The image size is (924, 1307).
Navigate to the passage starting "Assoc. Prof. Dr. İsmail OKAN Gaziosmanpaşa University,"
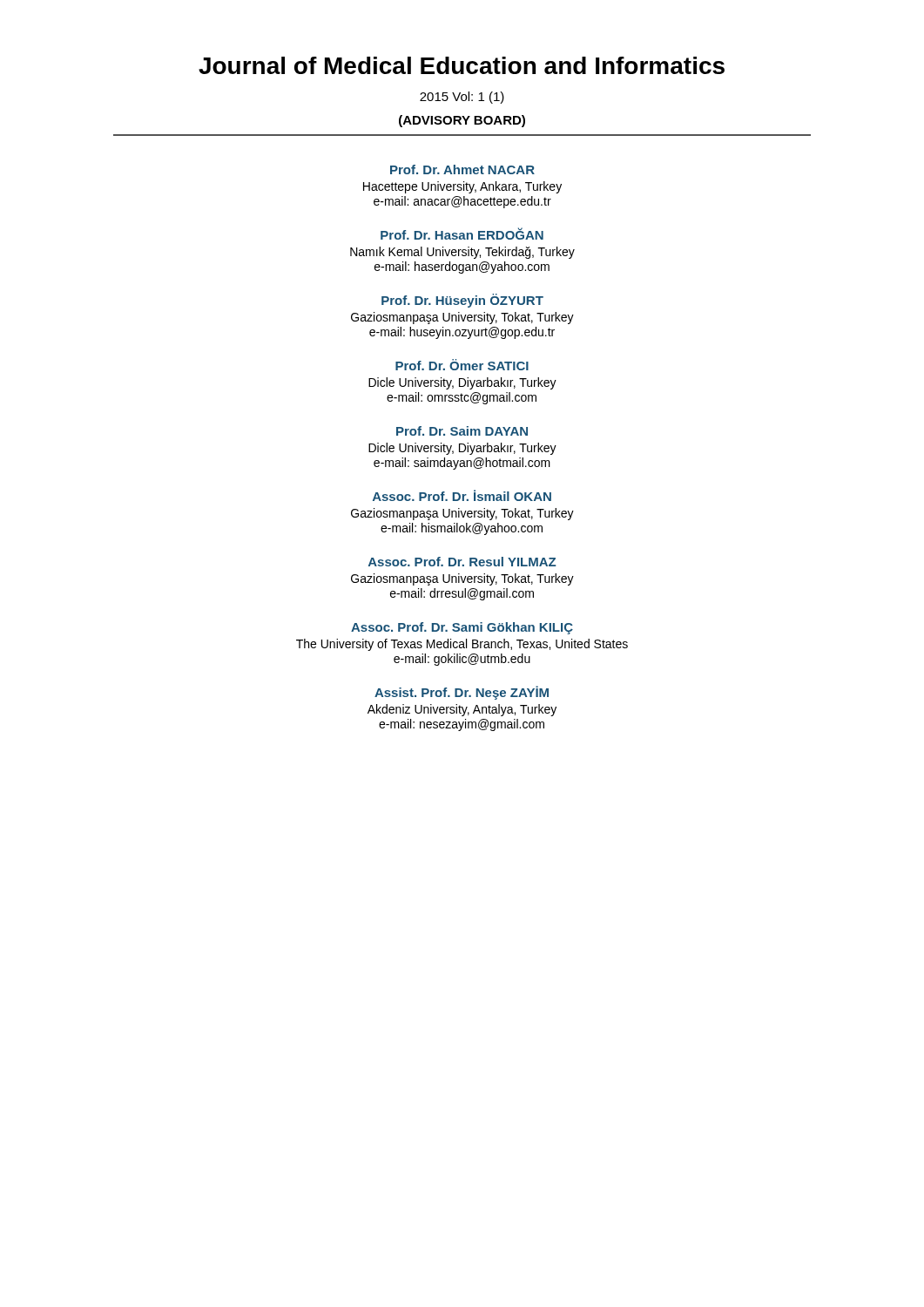tap(462, 512)
